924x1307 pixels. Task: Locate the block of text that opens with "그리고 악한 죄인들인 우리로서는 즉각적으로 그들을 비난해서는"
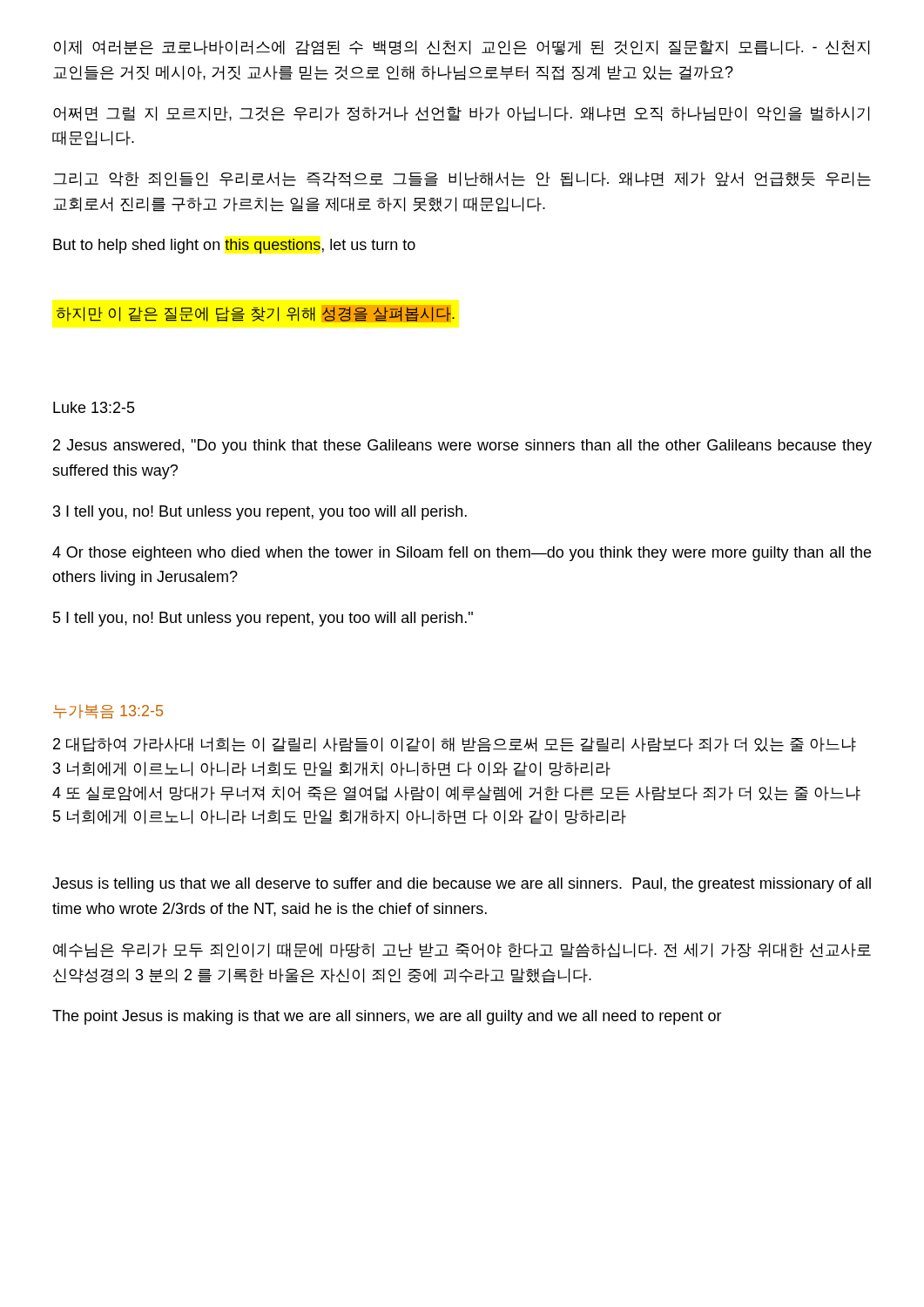(x=462, y=191)
